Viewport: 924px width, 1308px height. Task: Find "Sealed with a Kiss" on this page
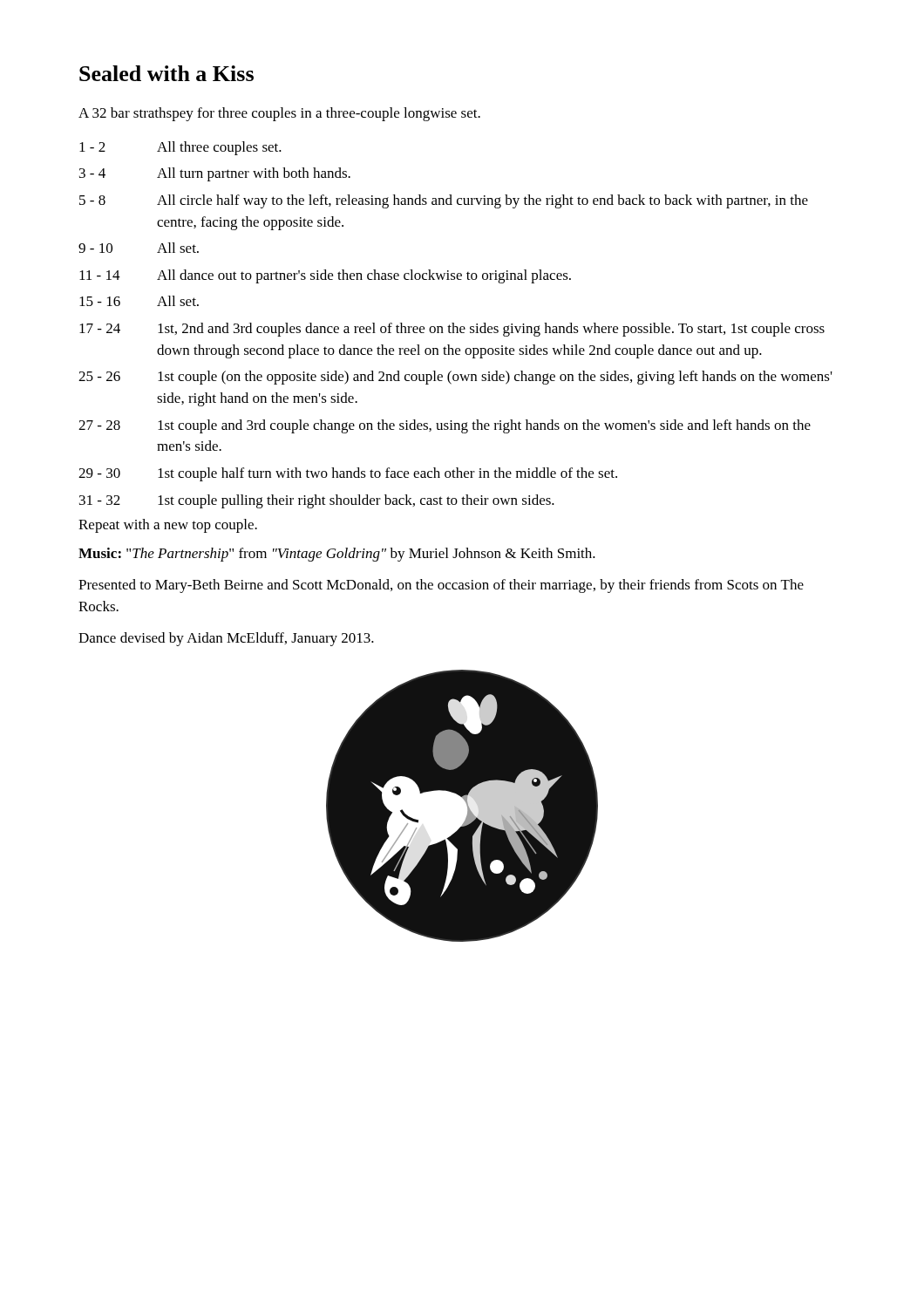coord(166,74)
